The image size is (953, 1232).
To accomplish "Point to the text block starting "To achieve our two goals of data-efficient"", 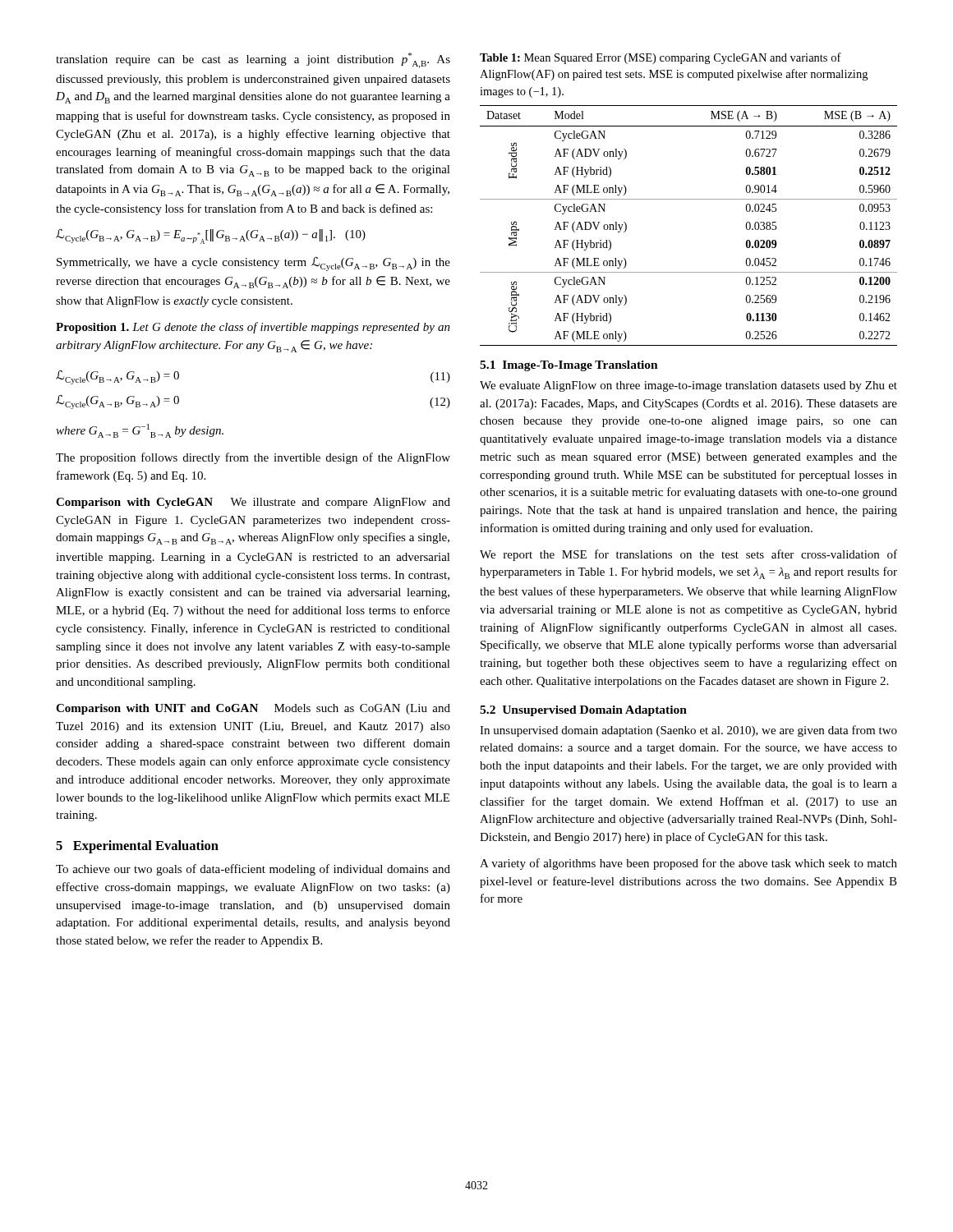I will (x=253, y=906).
